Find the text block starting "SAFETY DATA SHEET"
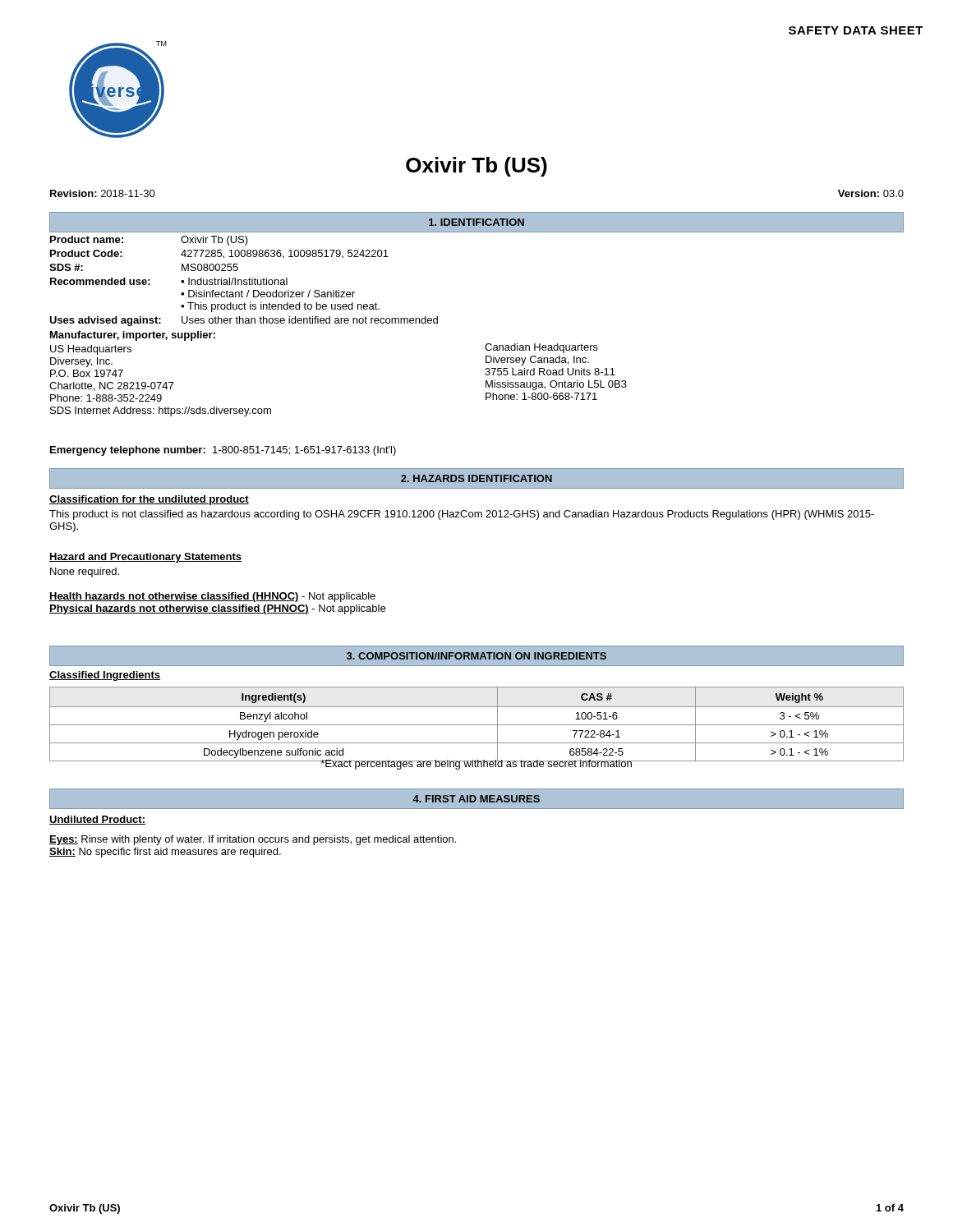 click(x=856, y=30)
